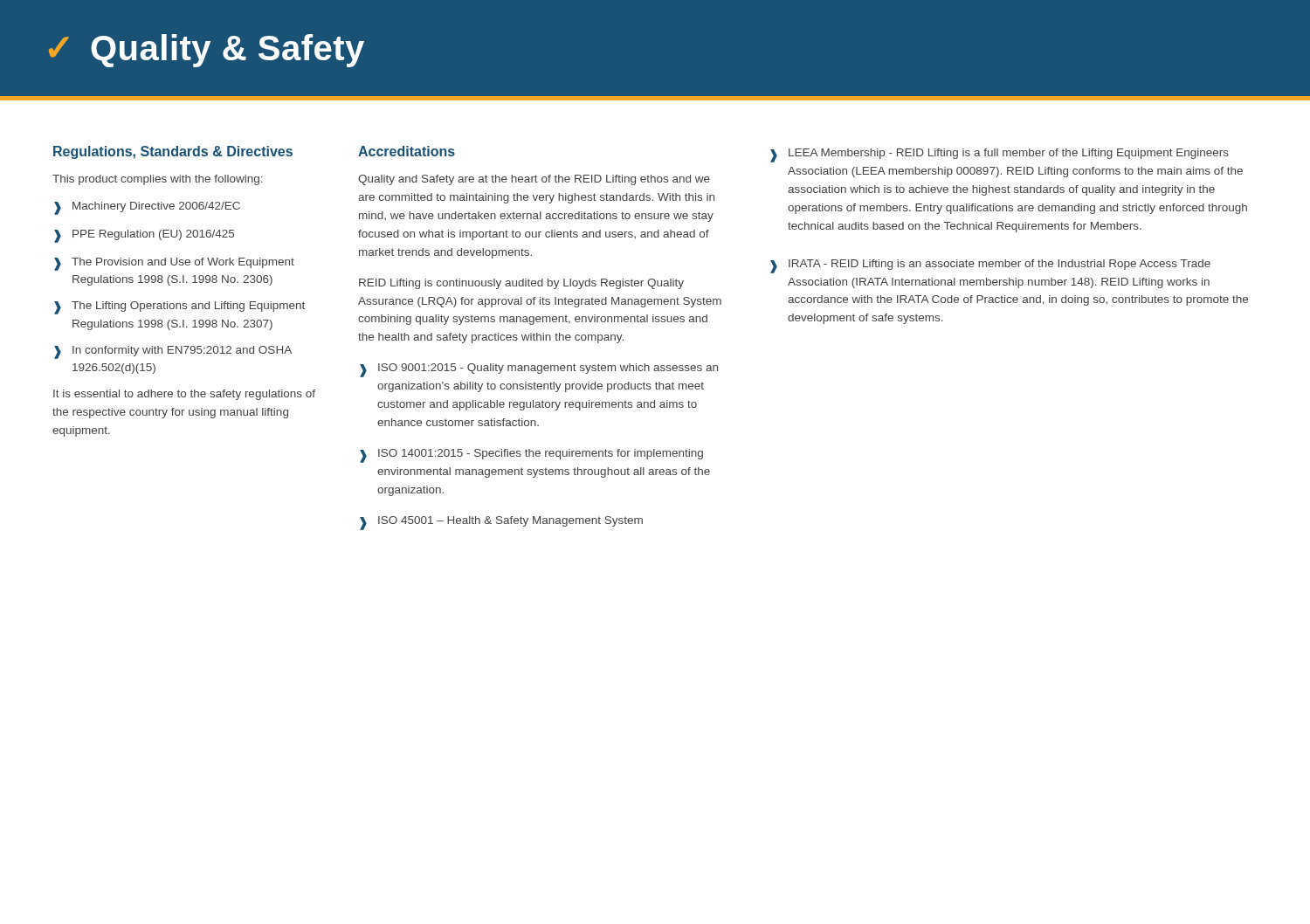Locate the text block with the text "It is essential to adhere"
This screenshot has width=1310, height=924.
point(184,412)
